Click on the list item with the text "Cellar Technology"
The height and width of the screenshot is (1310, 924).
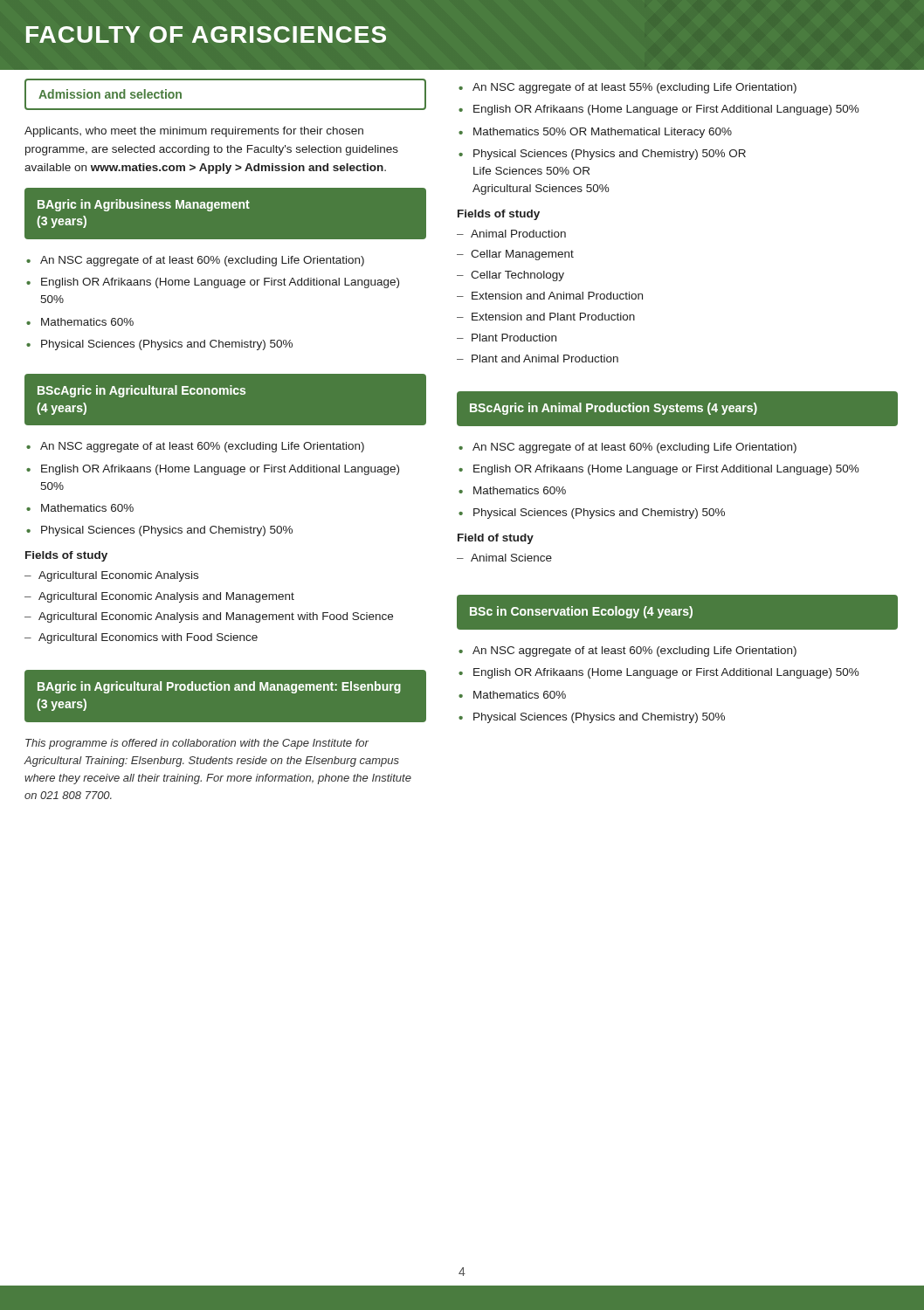click(518, 275)
